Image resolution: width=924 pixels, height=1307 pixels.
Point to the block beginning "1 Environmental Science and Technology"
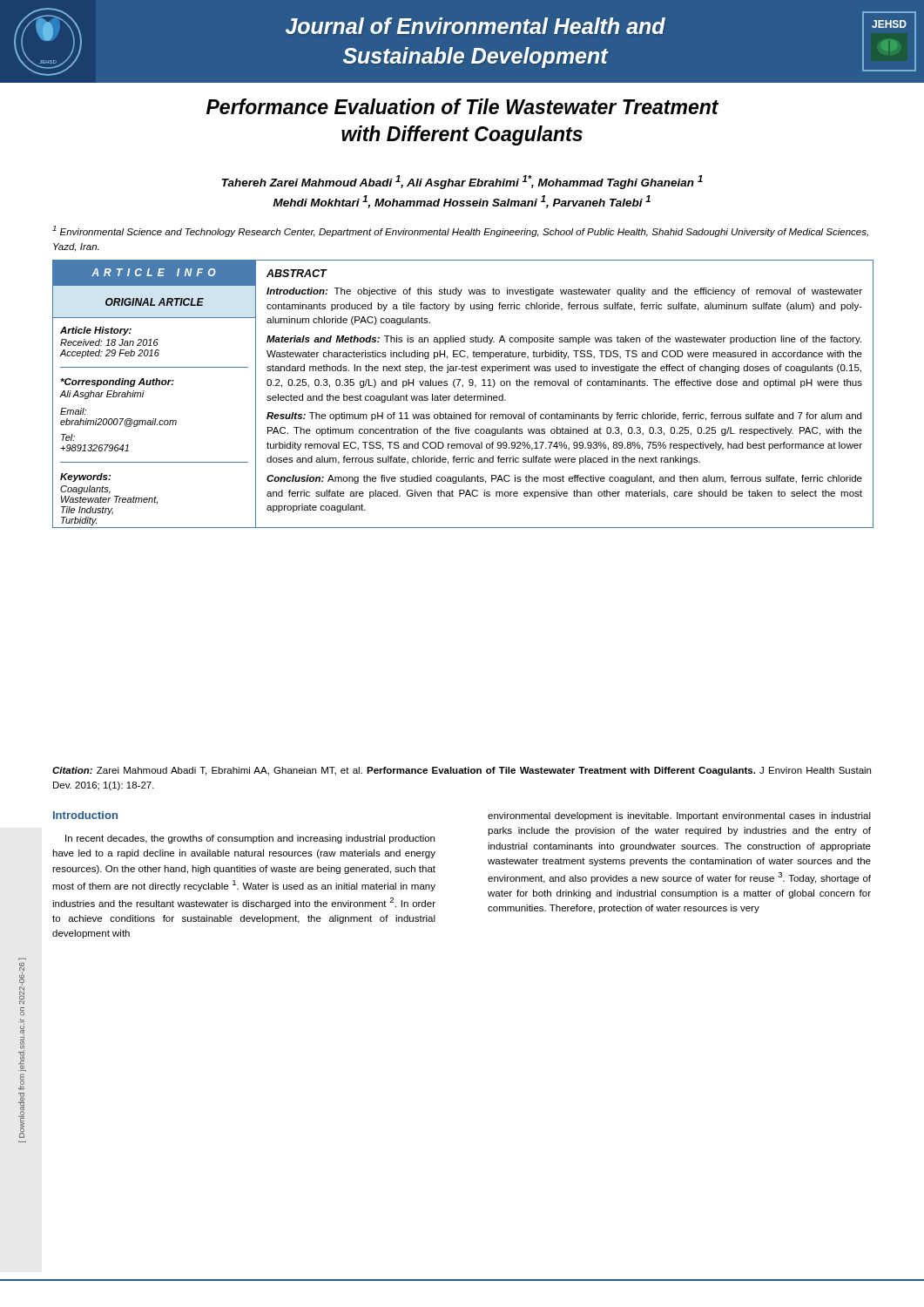(461, 237)
